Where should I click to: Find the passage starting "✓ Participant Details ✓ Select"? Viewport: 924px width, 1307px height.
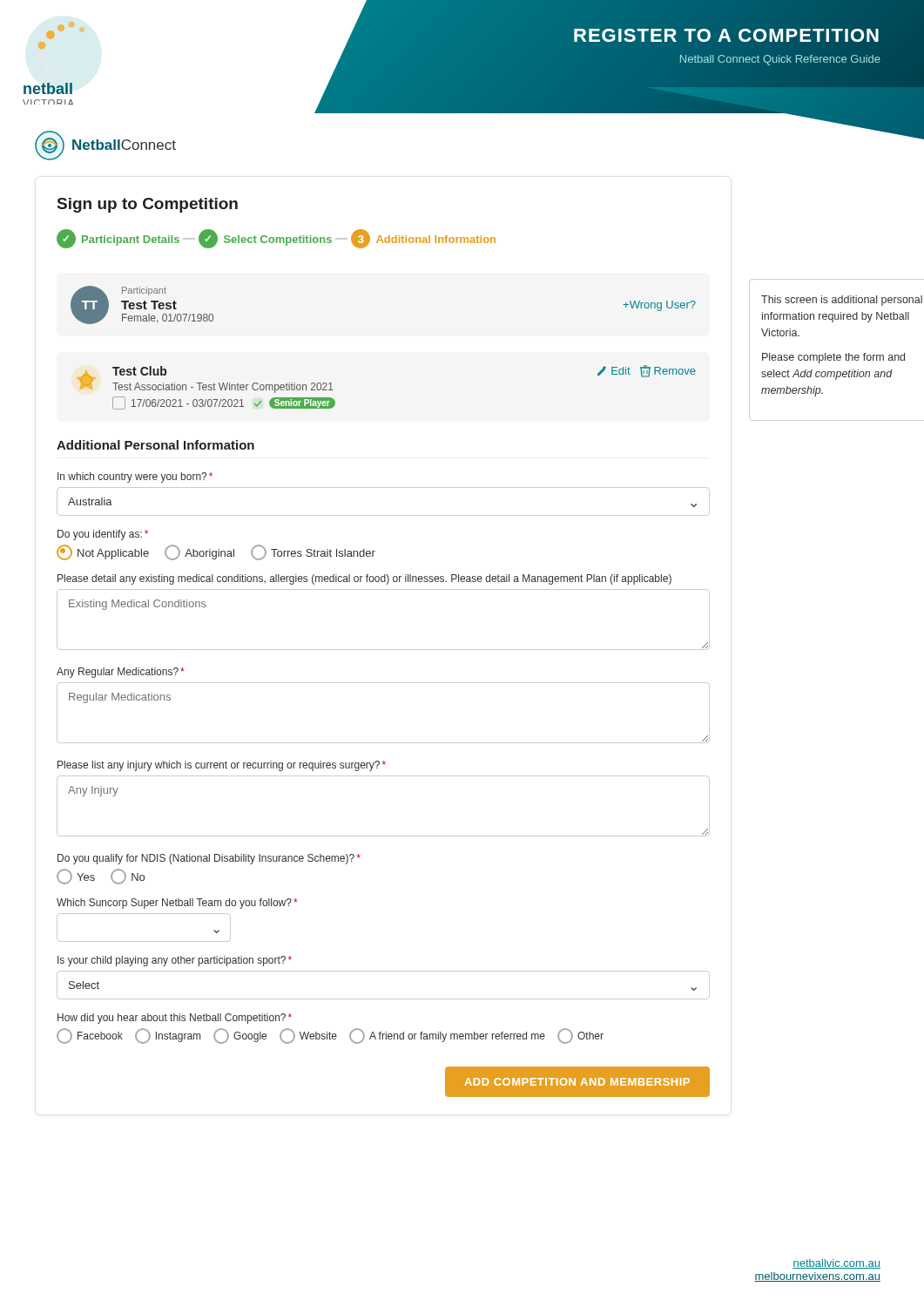pos(277,239)
